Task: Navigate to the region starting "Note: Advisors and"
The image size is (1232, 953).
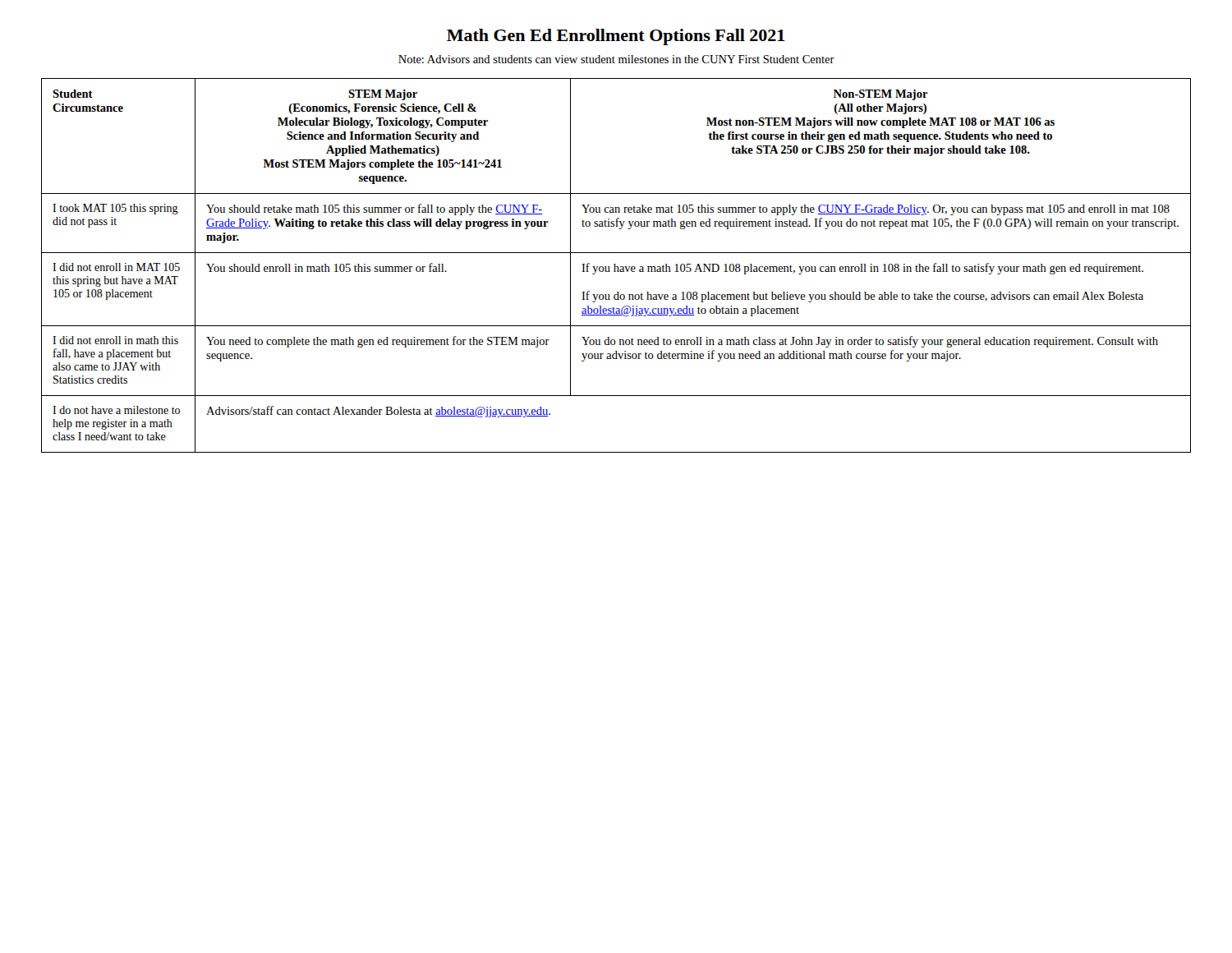Action: (616, 59)
